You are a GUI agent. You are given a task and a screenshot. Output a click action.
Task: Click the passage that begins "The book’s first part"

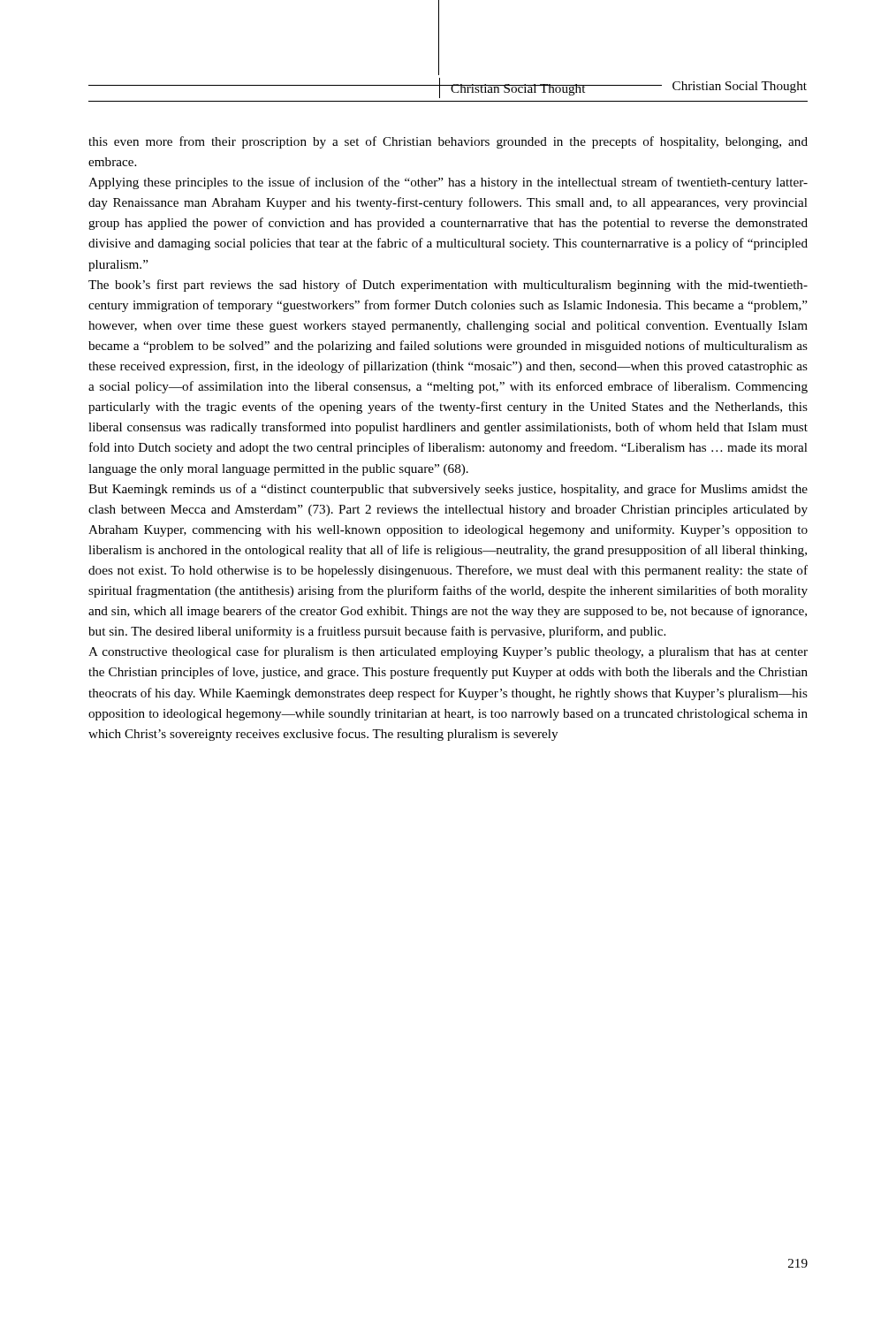pos(448,376)
